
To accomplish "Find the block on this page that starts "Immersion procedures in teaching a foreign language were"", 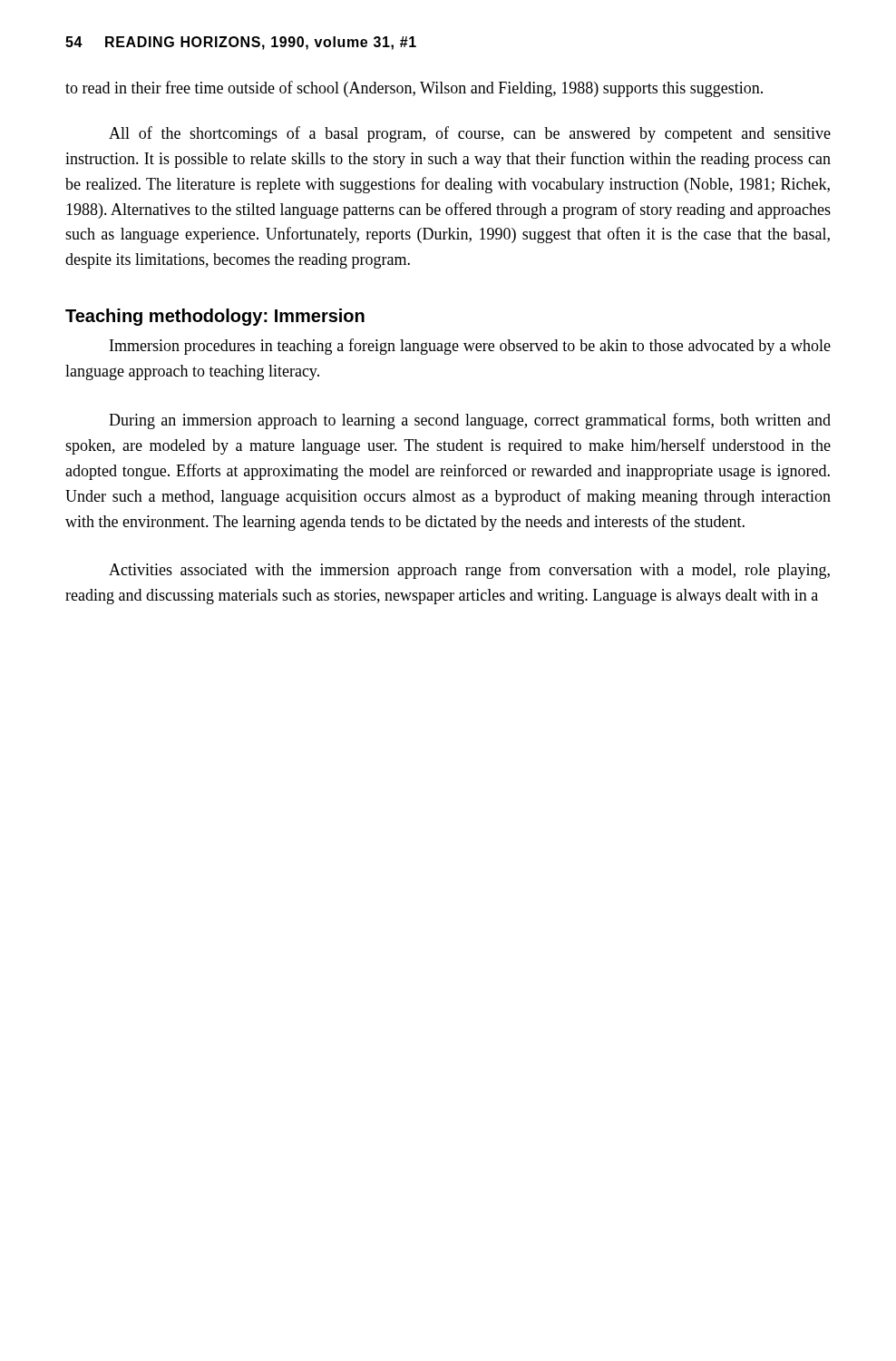I will tap(448, 359).
